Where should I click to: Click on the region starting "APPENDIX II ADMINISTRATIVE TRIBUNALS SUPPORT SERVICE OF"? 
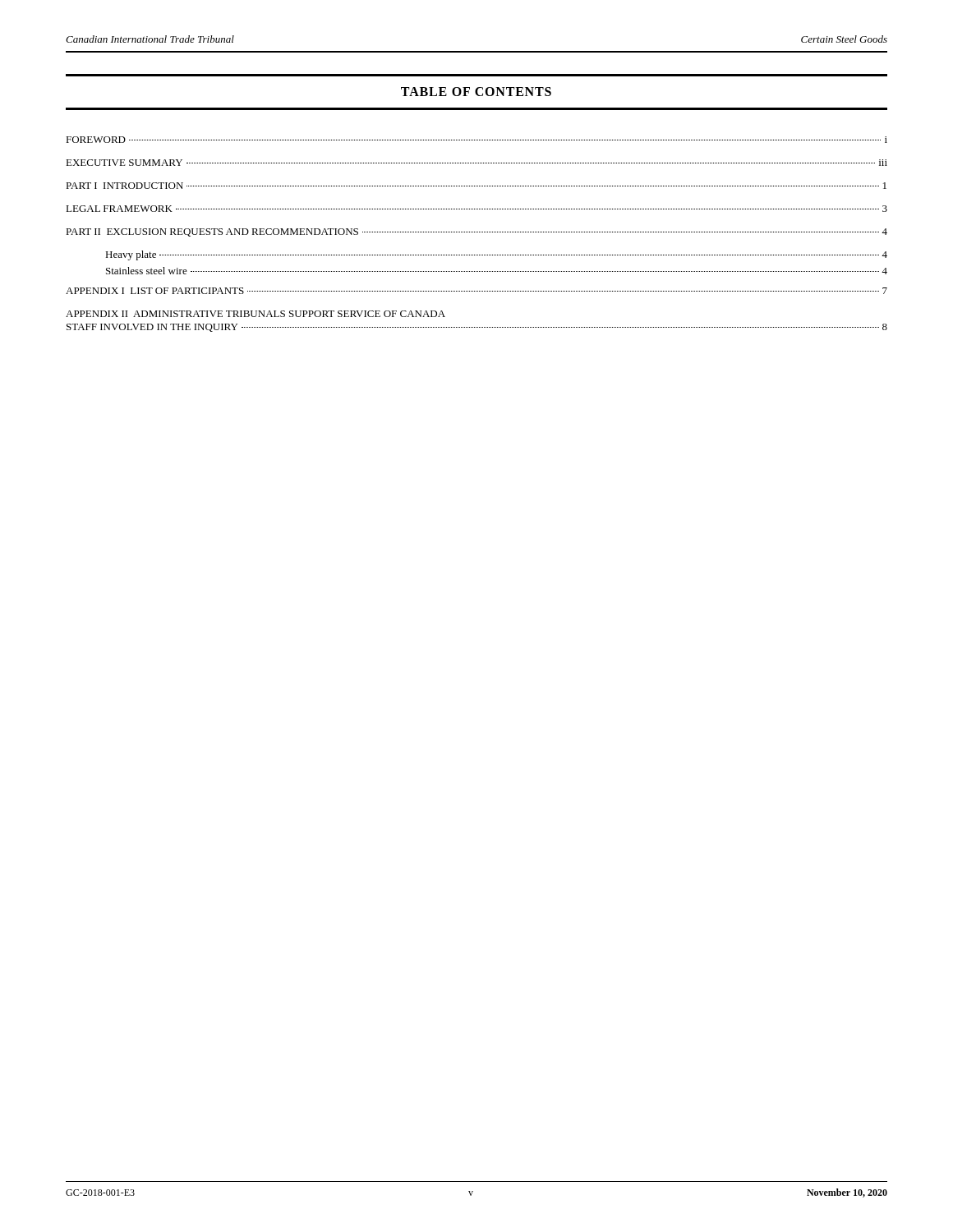pyautogui.click(x=476, y=320)
